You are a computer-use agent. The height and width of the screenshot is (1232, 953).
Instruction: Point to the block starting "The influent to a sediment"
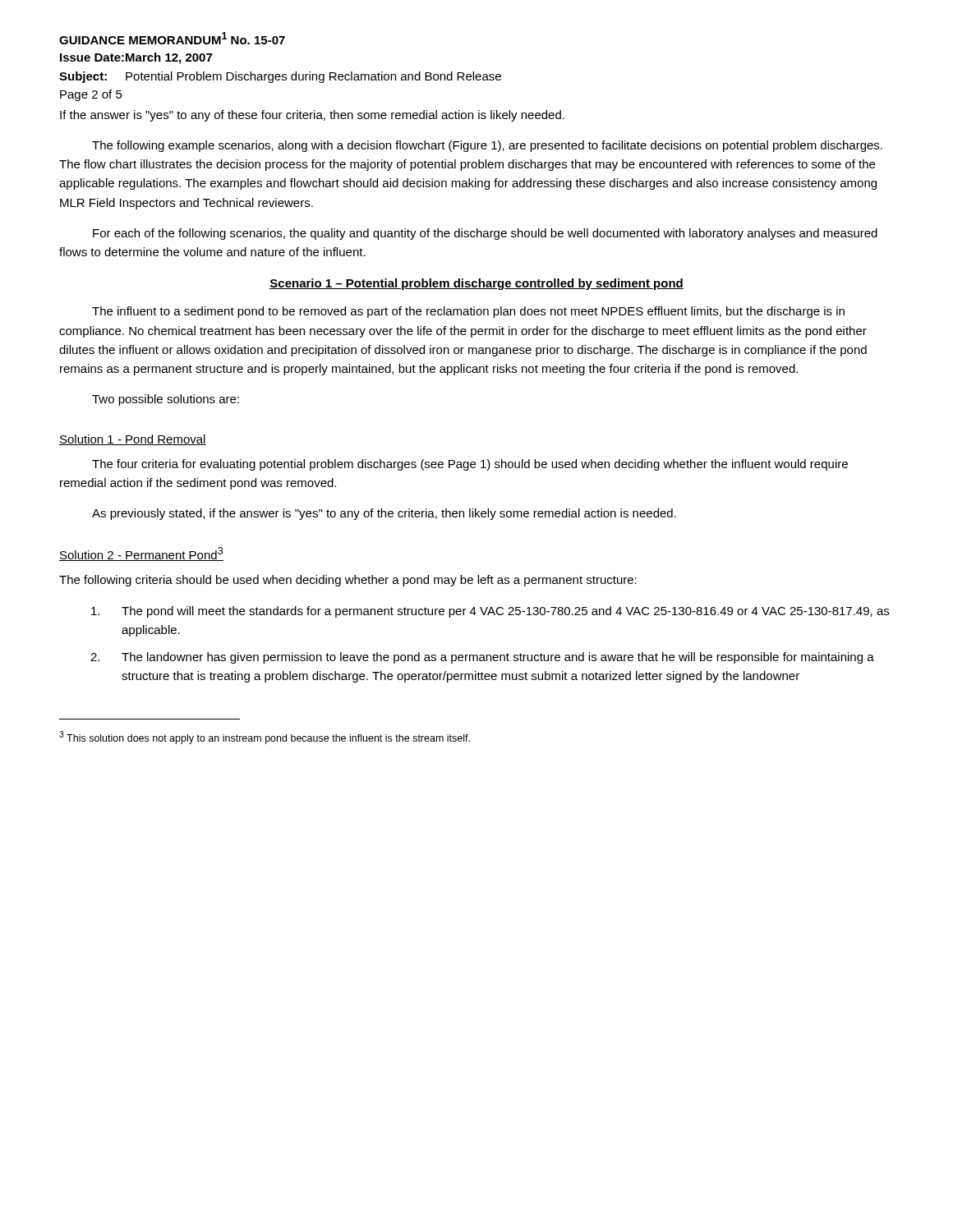click(476, 340)
